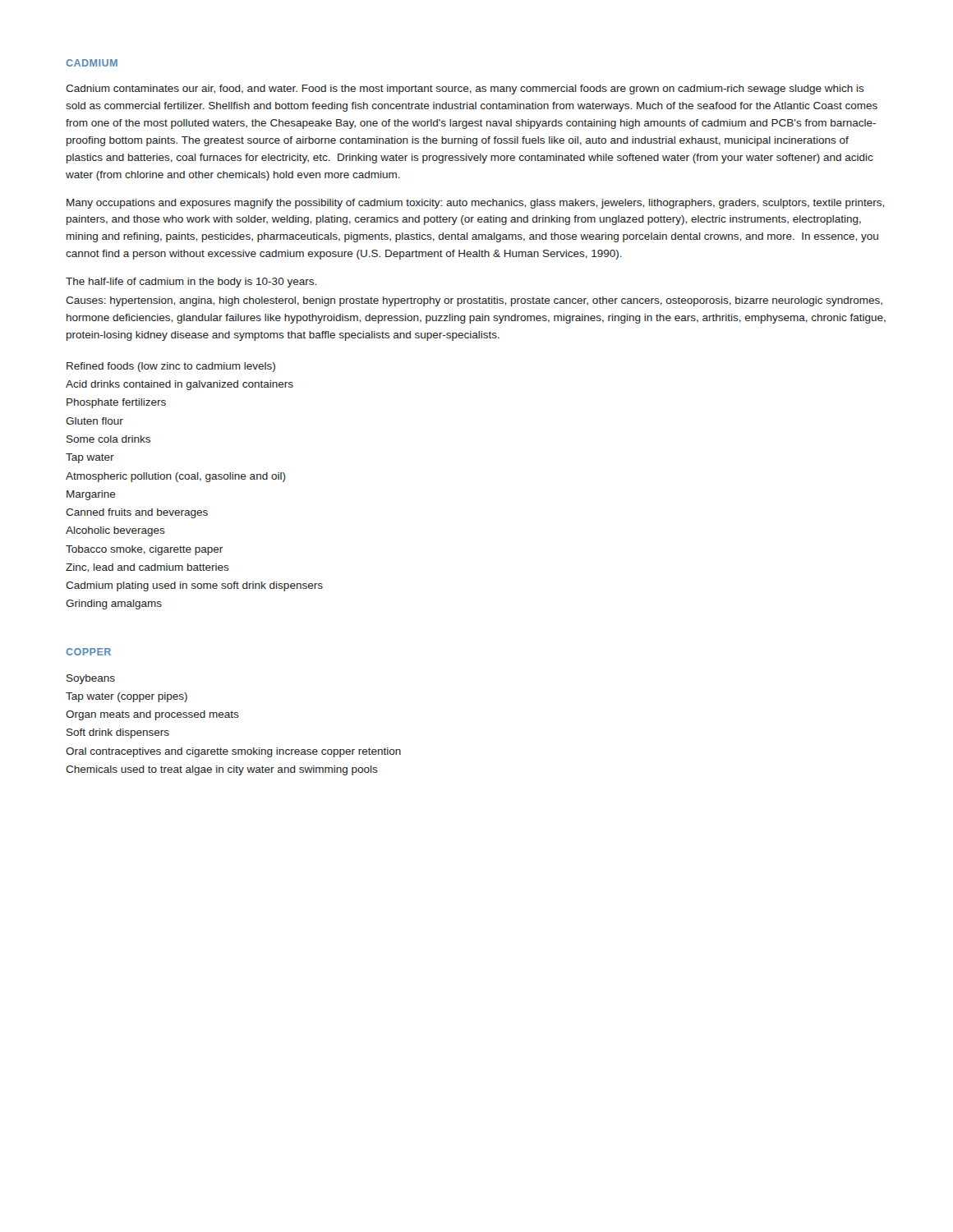
Task: Point to the block starting "Oral contraceptives and cigarette smoking increase copper retention"
Action: coord(233,751)
